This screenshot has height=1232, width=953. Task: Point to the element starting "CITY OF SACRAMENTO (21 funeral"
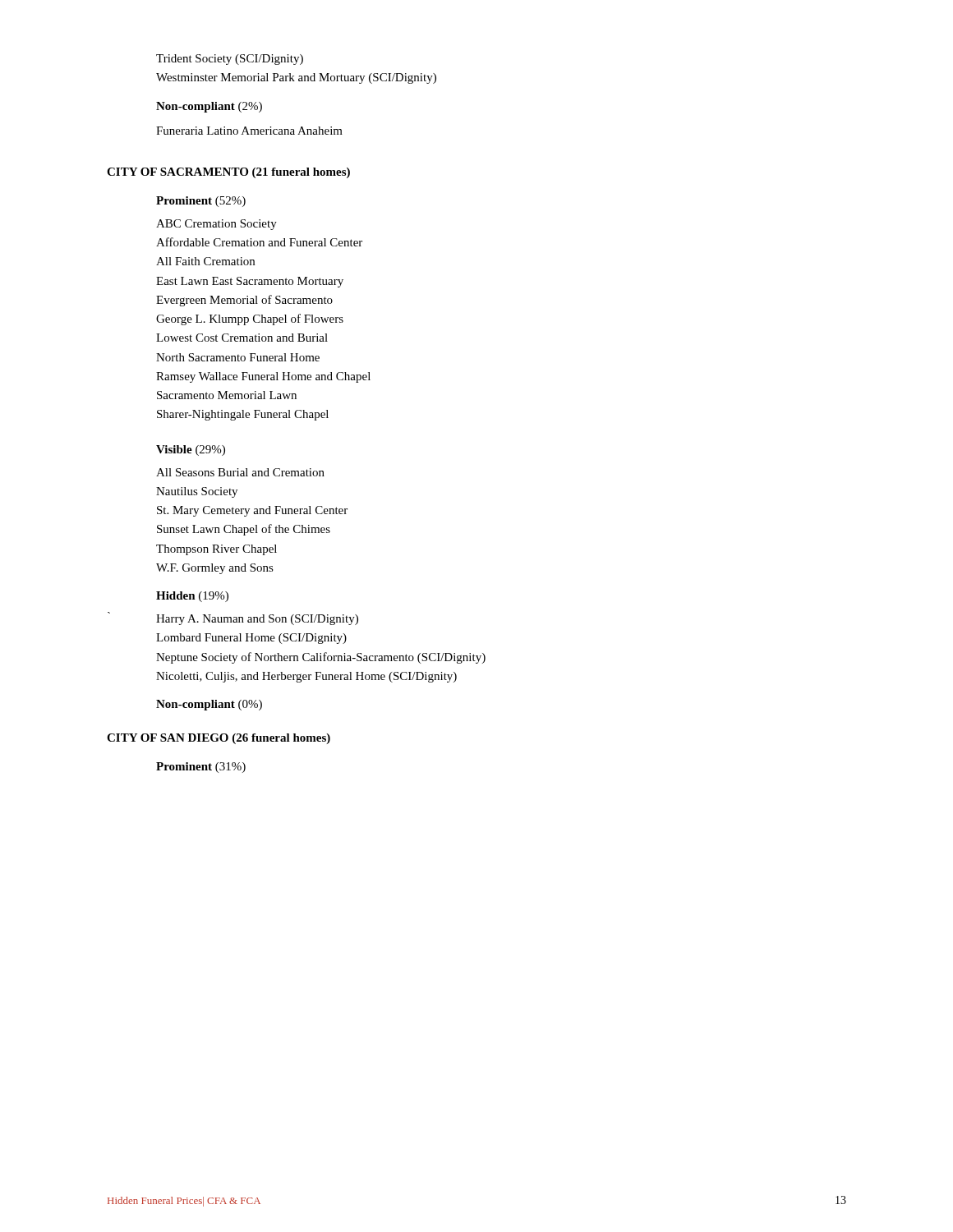pos(229,171)
